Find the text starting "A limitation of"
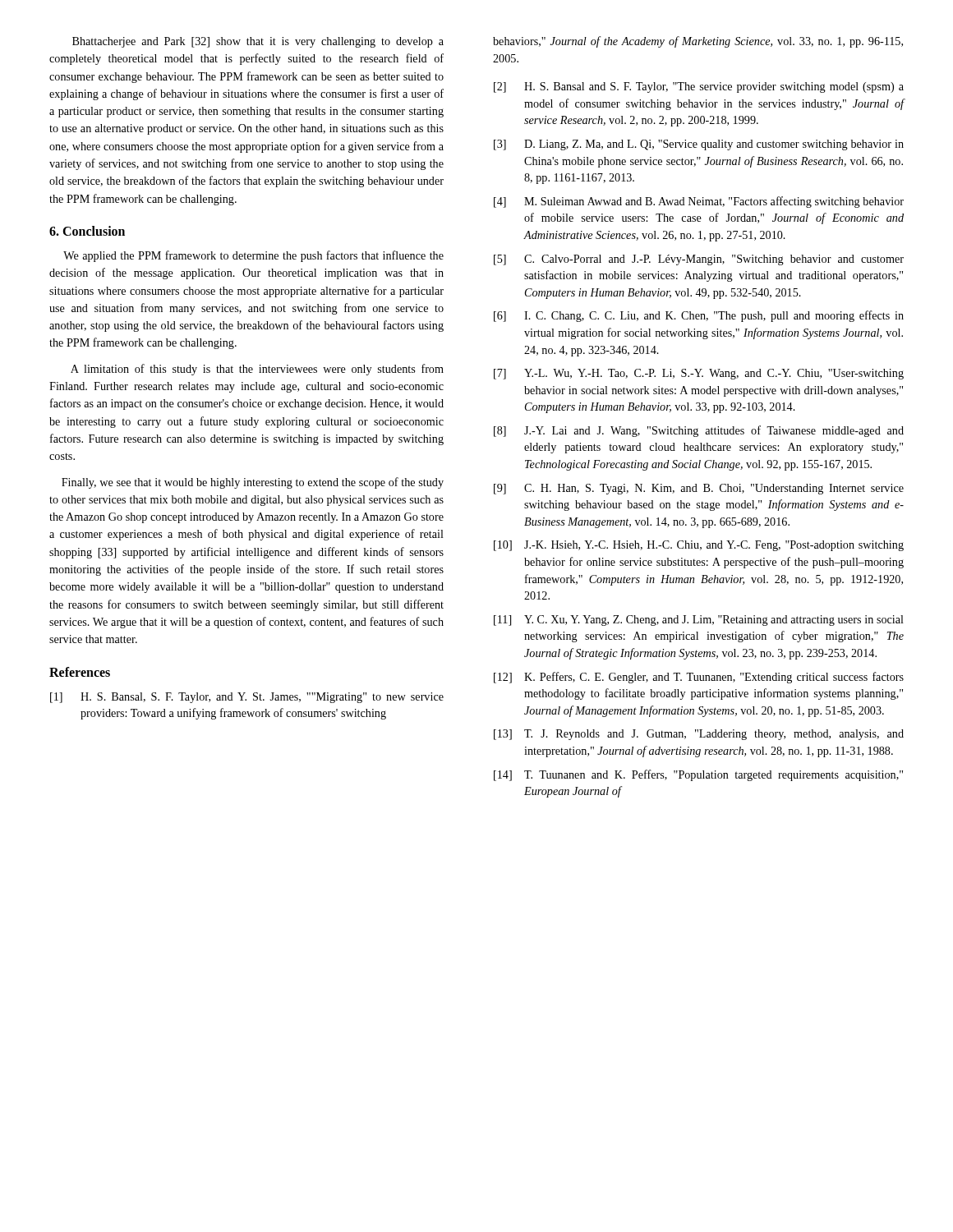The image size is (953, 1232). 246,412
